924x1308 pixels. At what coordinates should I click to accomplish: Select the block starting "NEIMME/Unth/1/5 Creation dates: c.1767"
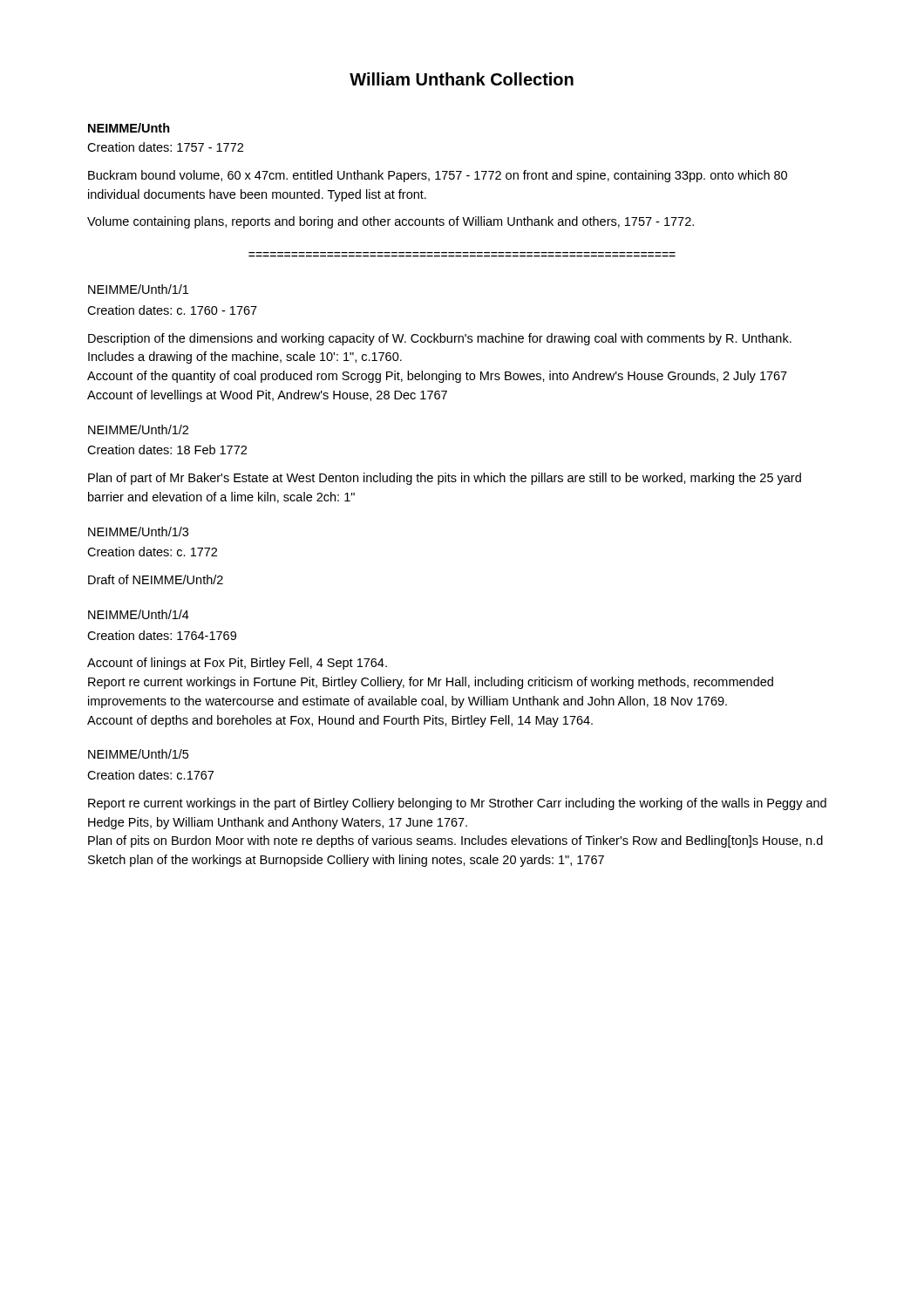coord(138,754)
